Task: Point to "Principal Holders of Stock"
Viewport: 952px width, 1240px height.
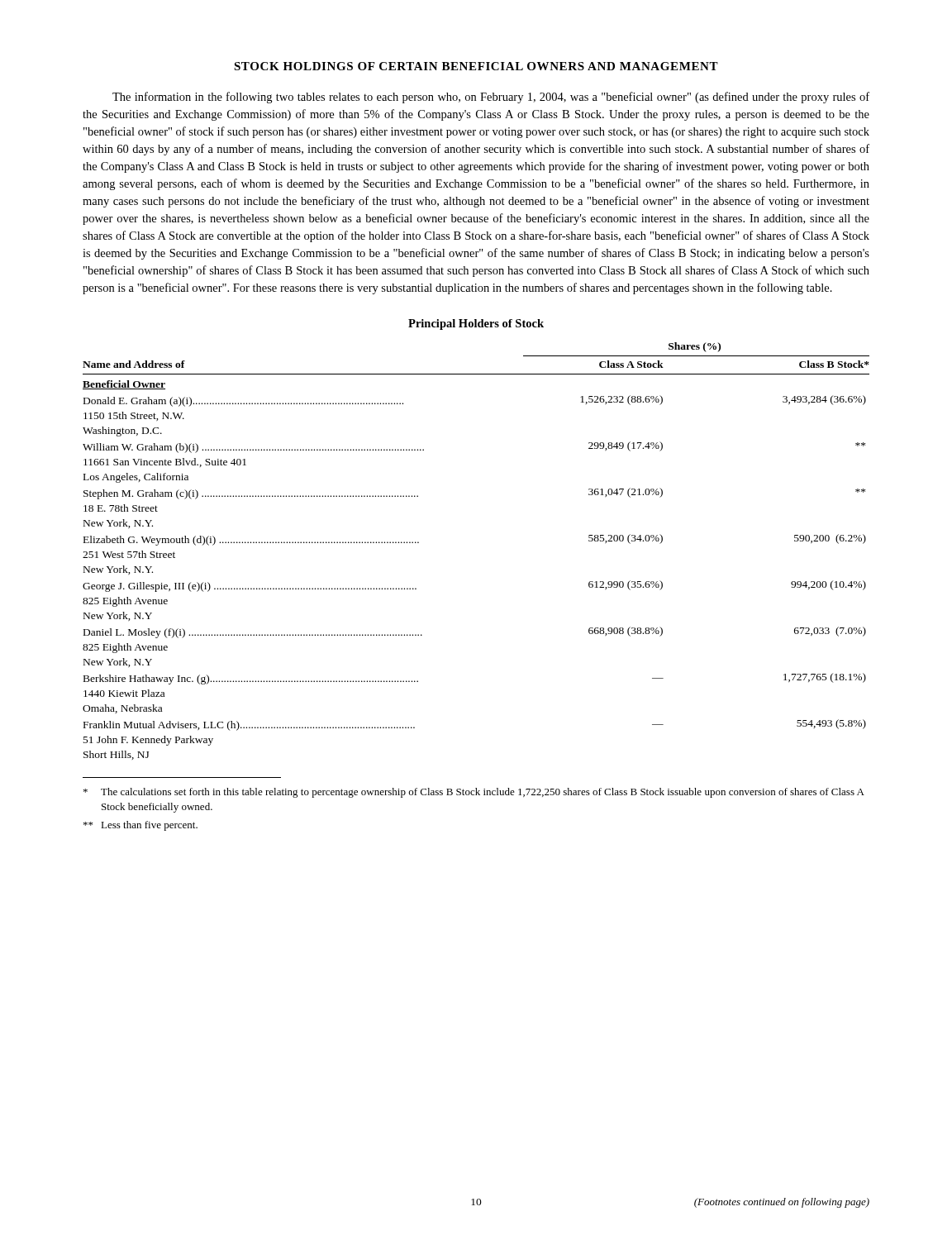Action: (476, 323)
